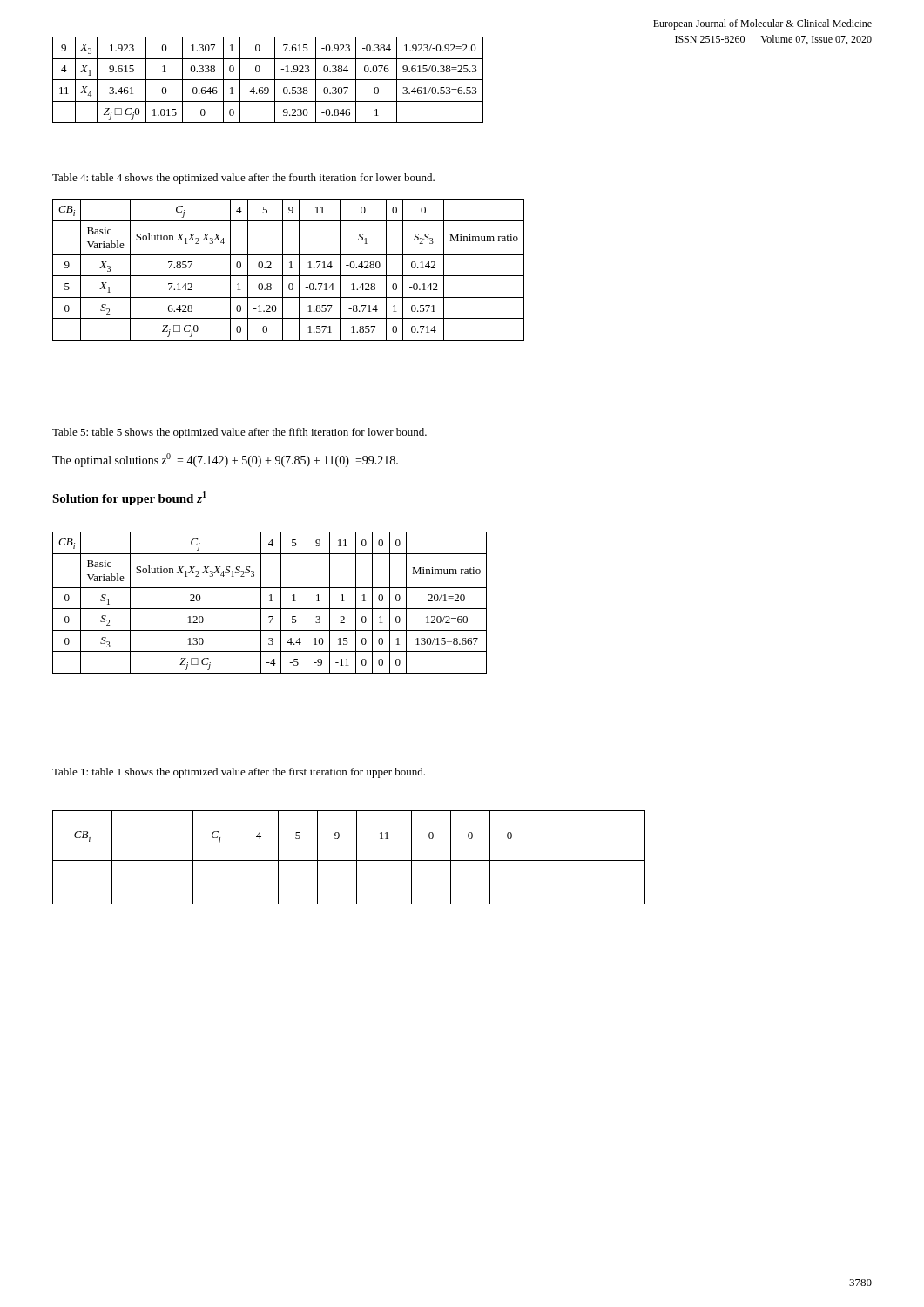Screen dimensions: 1307x924
Task: Locate the caption that opens with "Table 1: table 1 shows the optimized value"
Action: click(x=239, y=772)
